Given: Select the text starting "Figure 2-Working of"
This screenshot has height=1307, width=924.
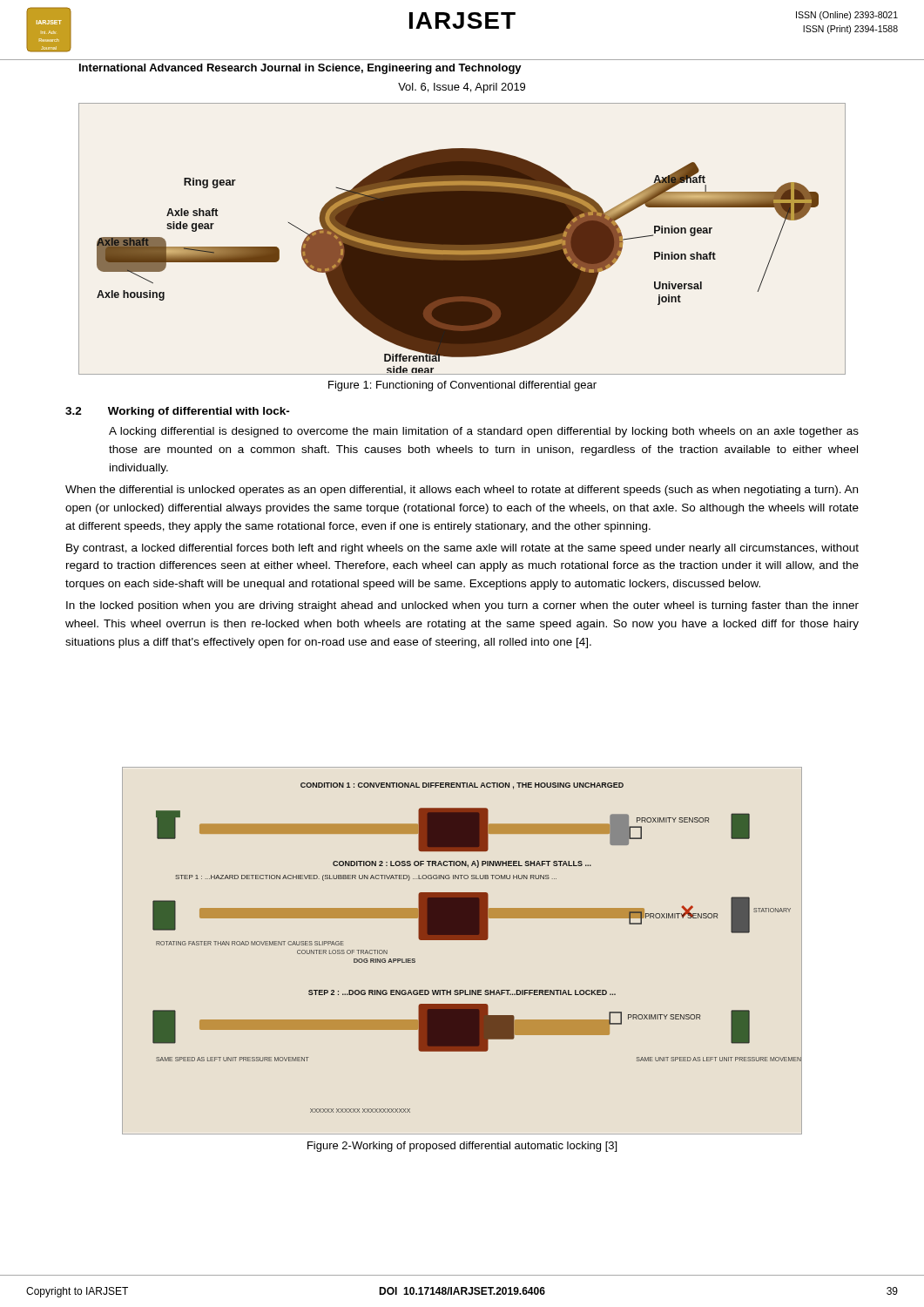Looking at the screenshot, I should pos(462,1145).
